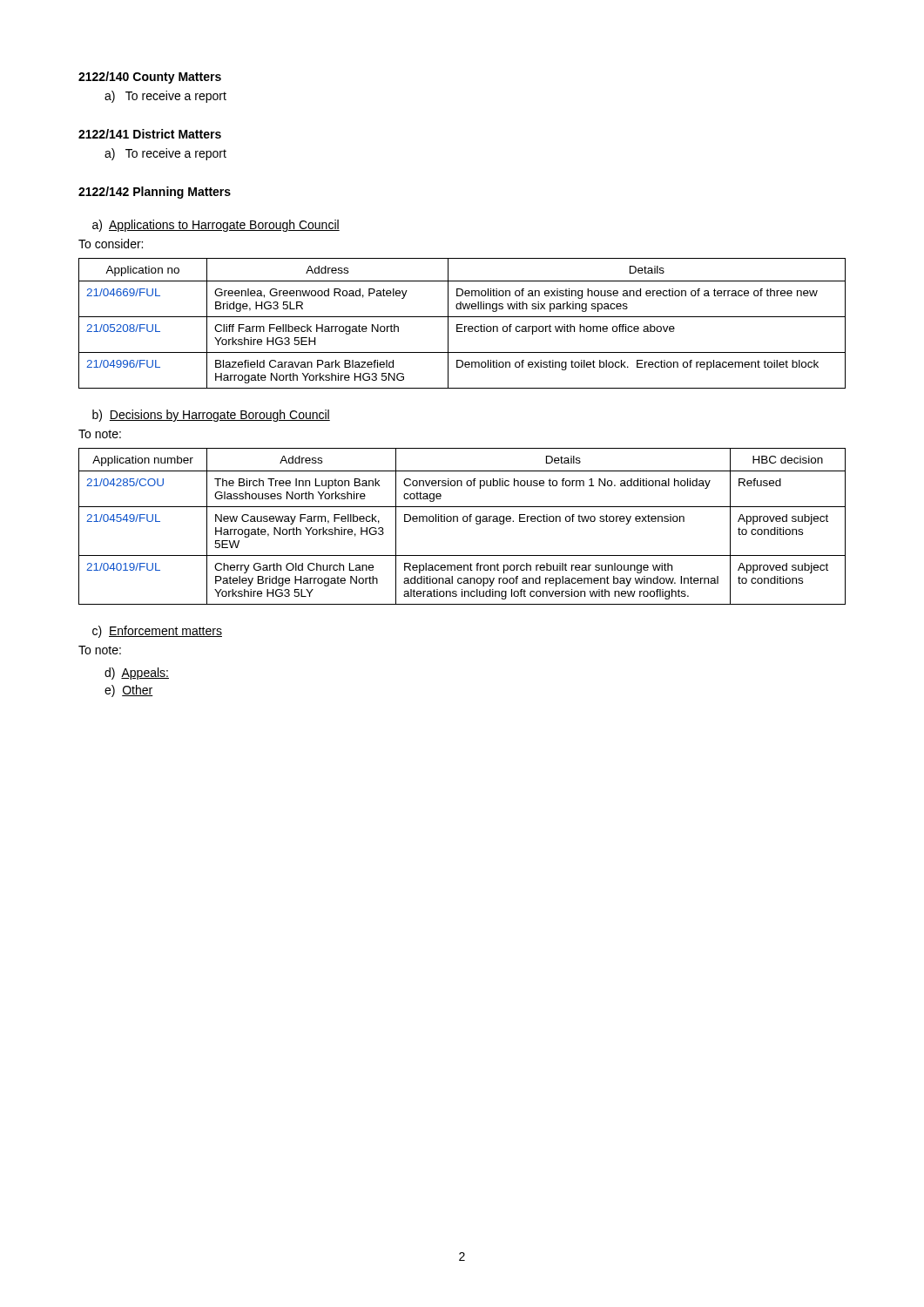Viewport: 924px width, 1307px height.
Task: Find the element starting "d) Appeals:"
Action: [x=137, y=673]
